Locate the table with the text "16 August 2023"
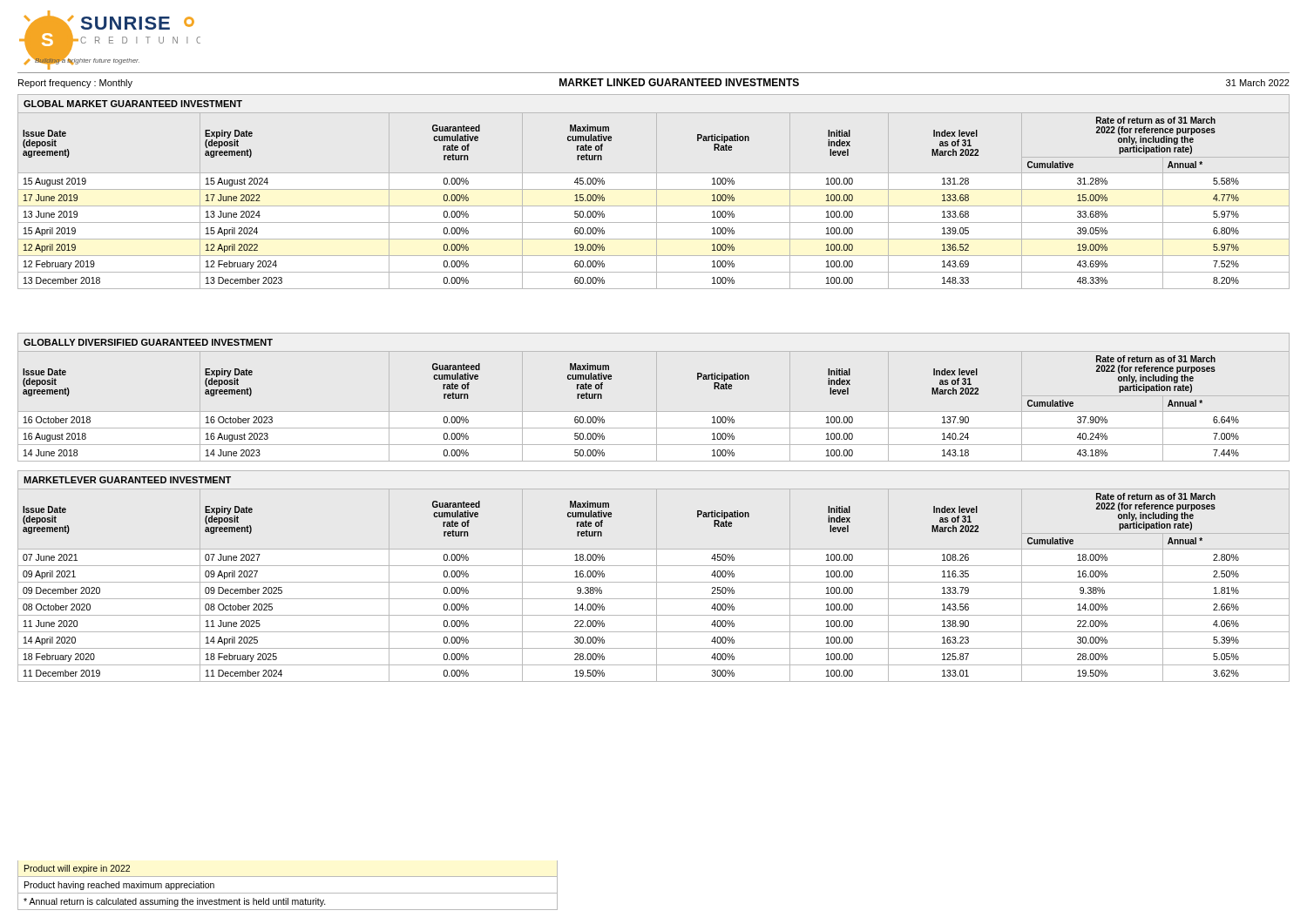 pyautogui.click(x=654, y=406)
